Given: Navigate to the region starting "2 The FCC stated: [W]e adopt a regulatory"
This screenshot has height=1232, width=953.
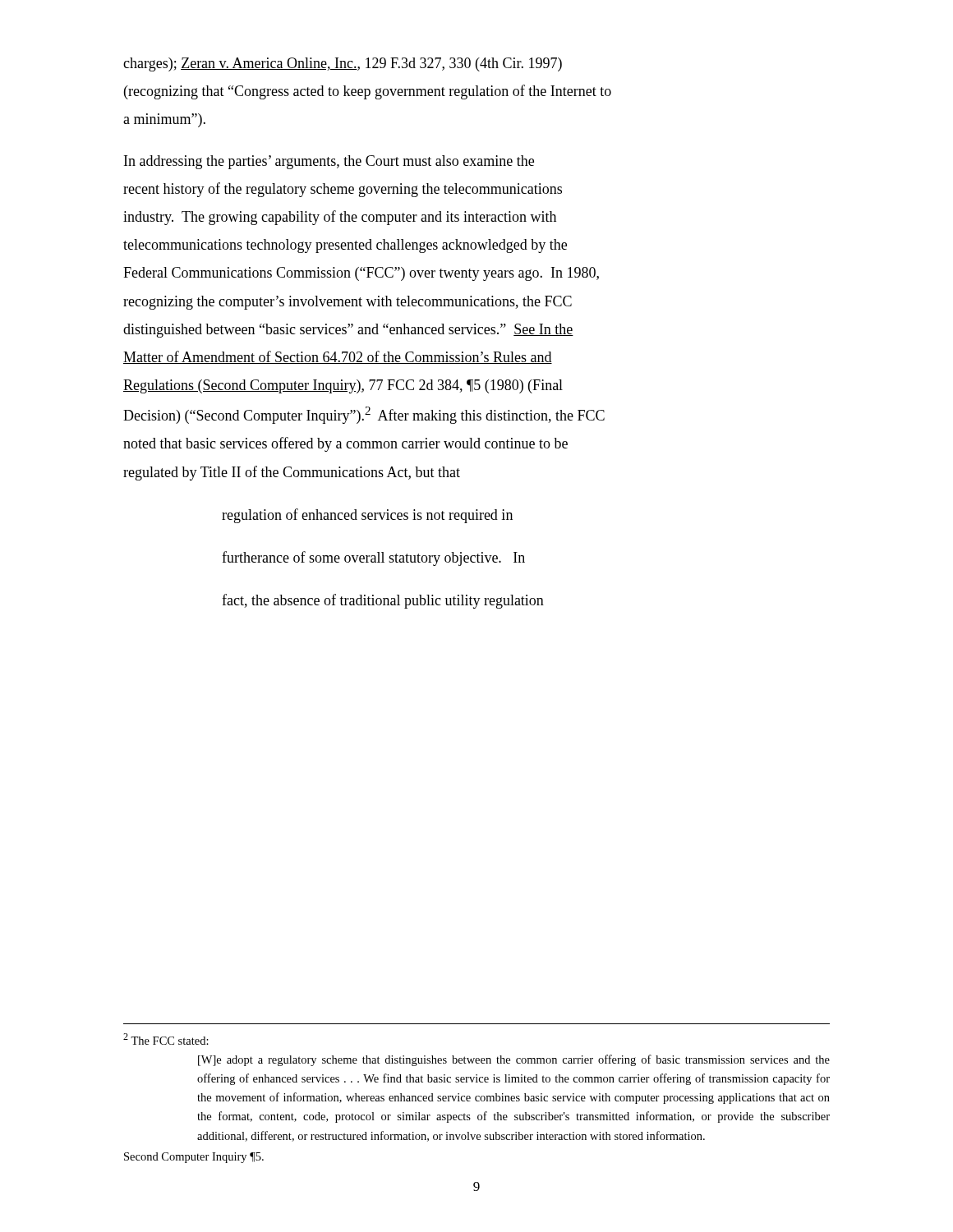Looking at the screenshot, I should (476, 1098).
